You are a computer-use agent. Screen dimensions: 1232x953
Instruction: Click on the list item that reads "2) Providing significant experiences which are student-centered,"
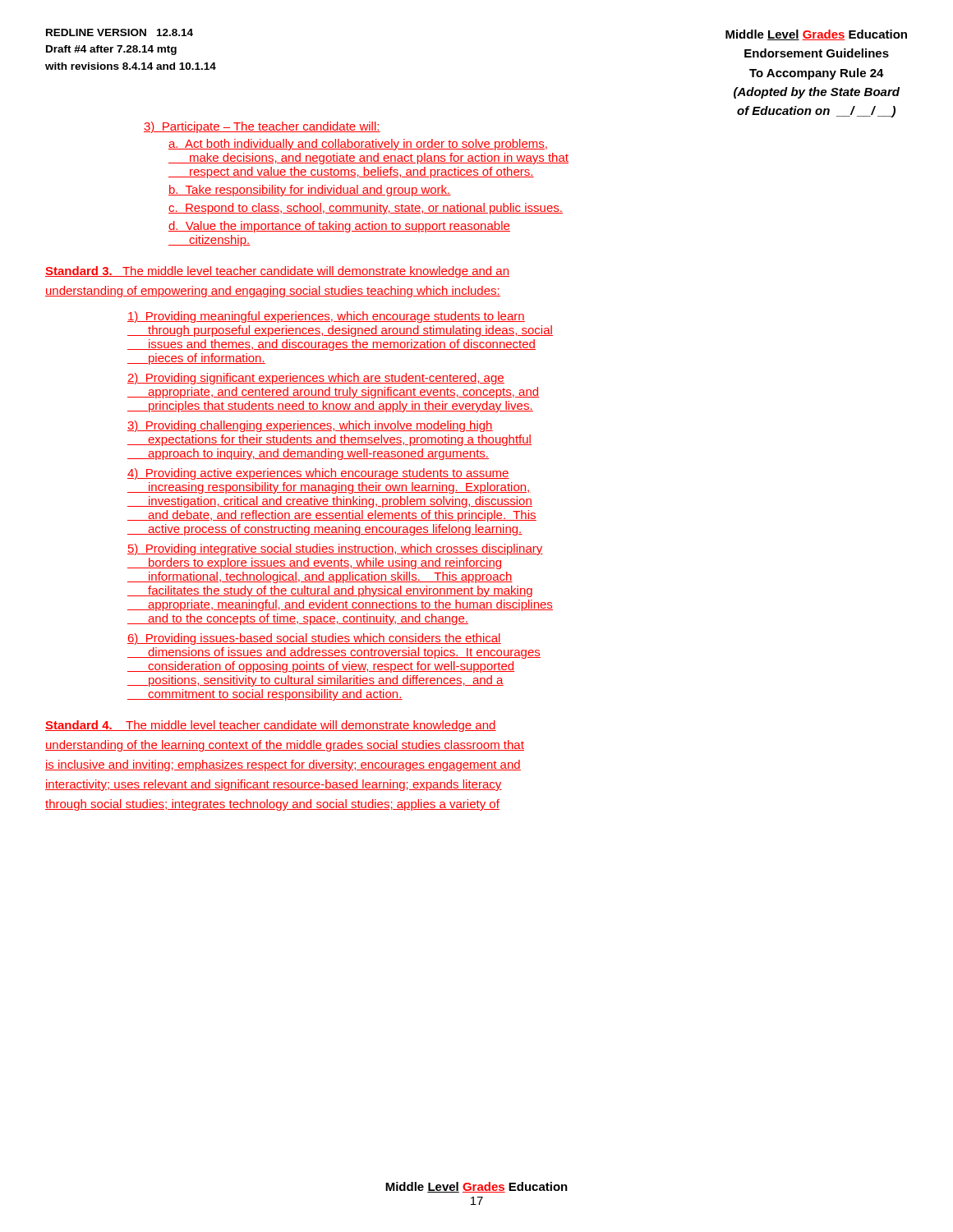click(333, 391)
